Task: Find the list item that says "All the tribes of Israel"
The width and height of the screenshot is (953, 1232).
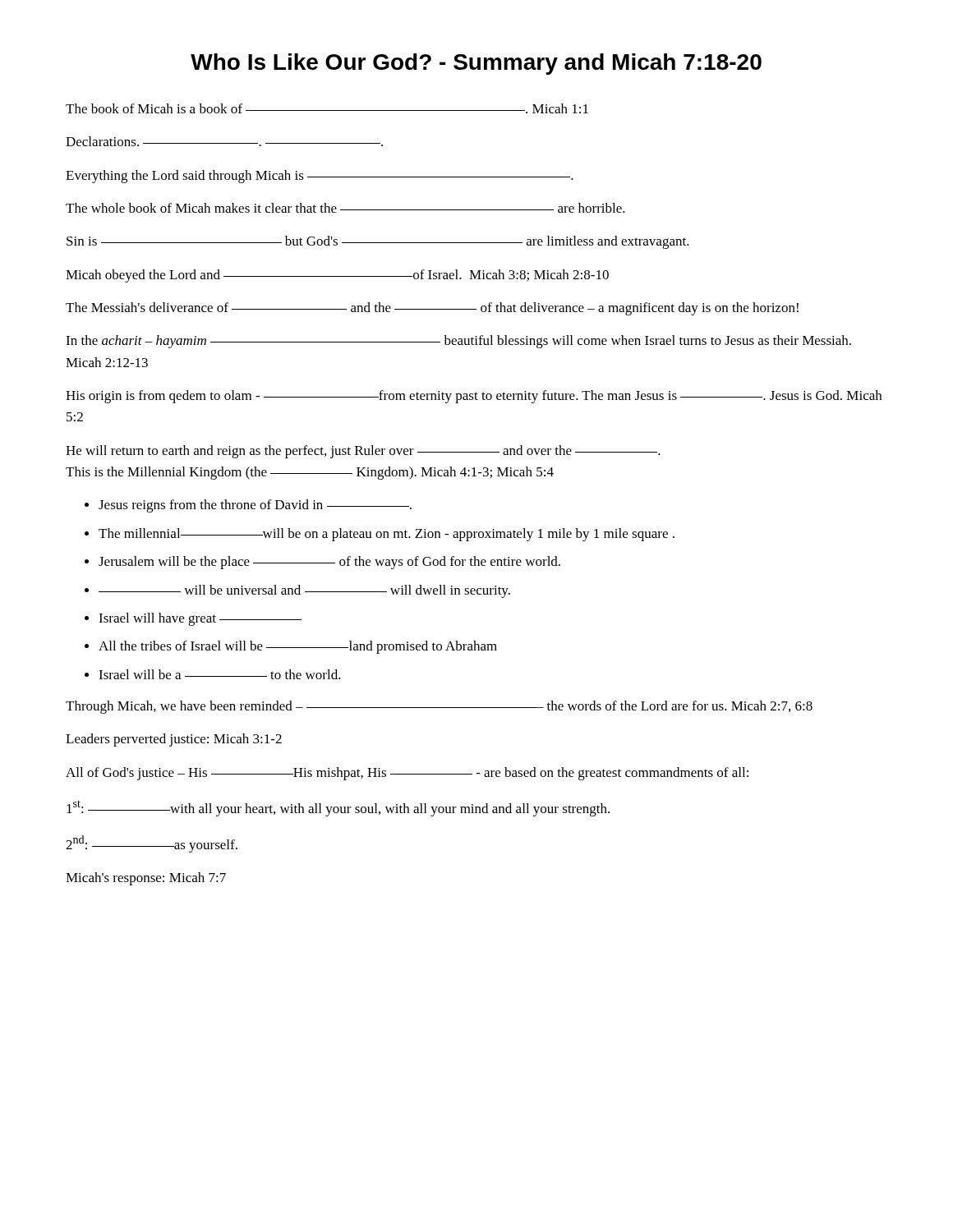Action: point(298,646)
